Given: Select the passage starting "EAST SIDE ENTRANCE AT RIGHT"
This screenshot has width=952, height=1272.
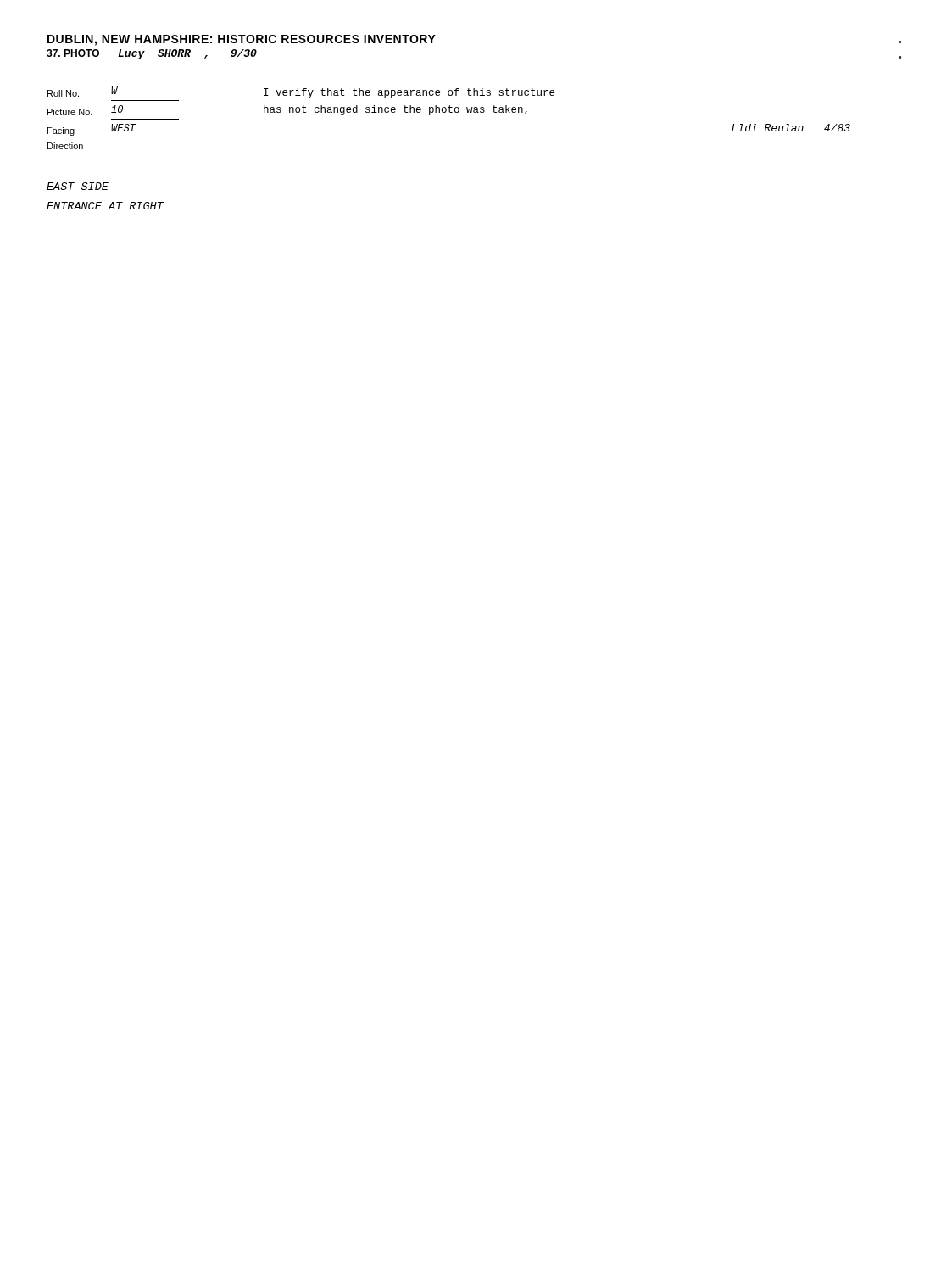Looking at the screenshot, I should 105,198.
